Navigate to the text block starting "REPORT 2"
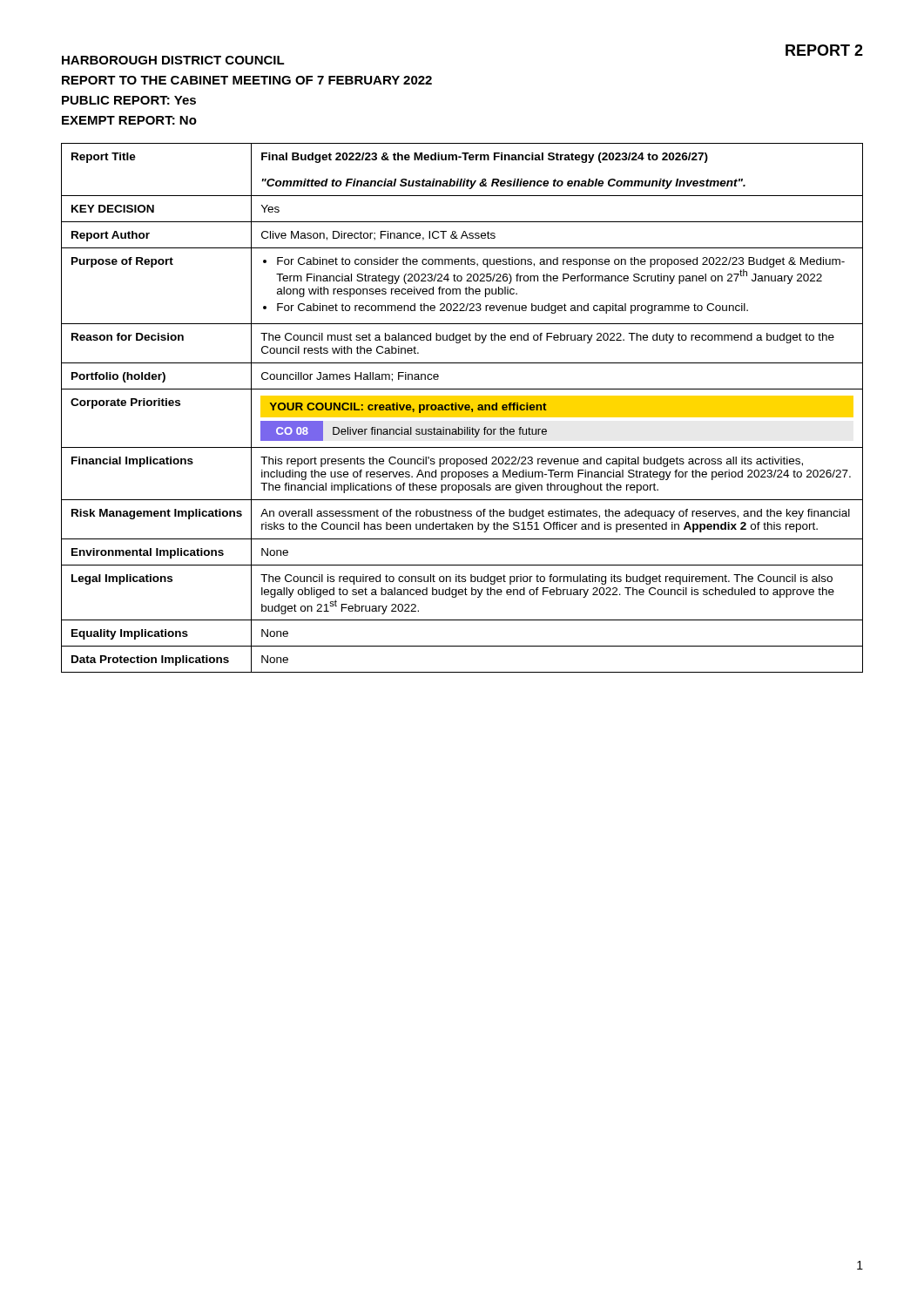 [x=824, y=51]
